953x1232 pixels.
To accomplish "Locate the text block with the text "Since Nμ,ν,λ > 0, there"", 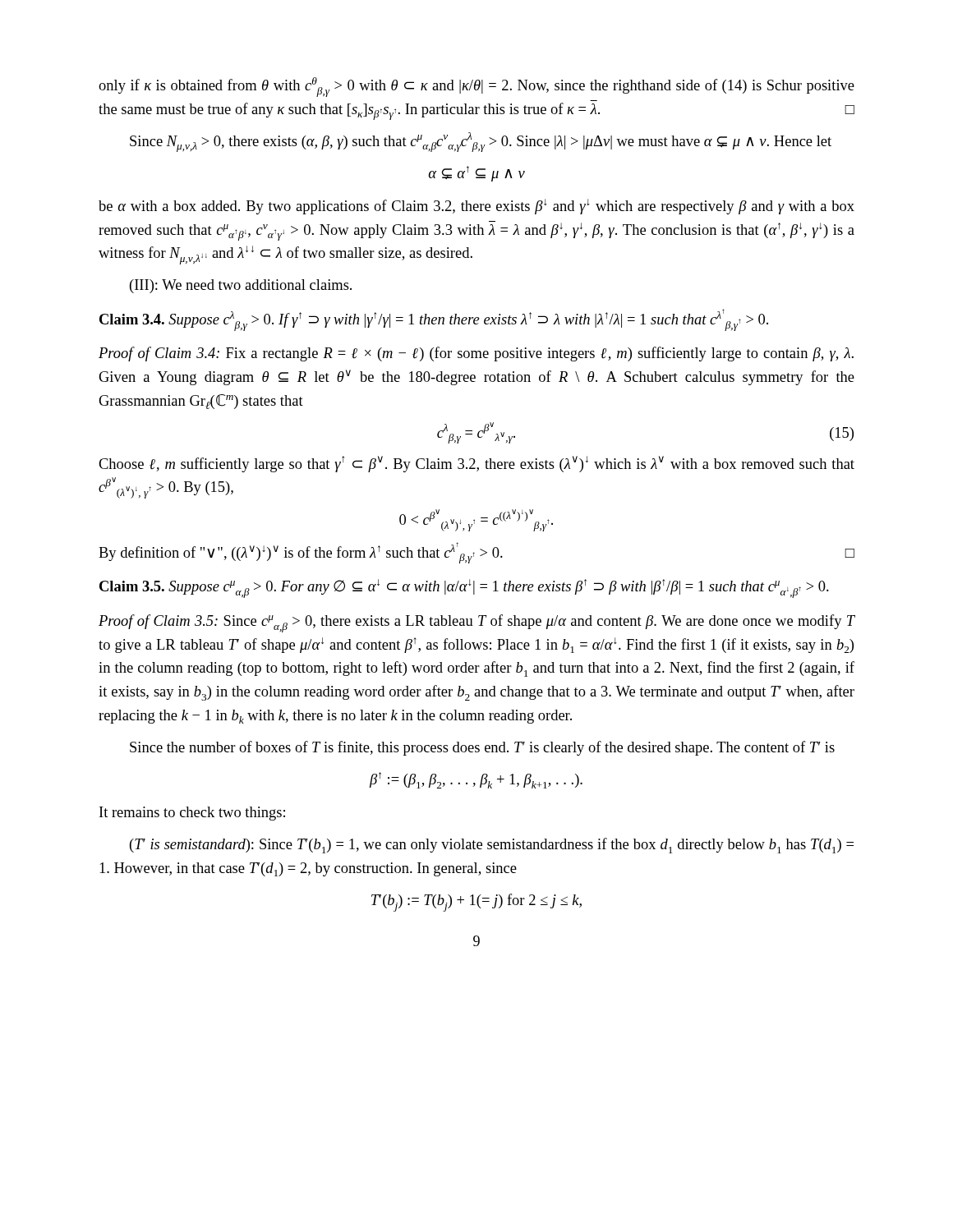I will [x=476, y=141].
